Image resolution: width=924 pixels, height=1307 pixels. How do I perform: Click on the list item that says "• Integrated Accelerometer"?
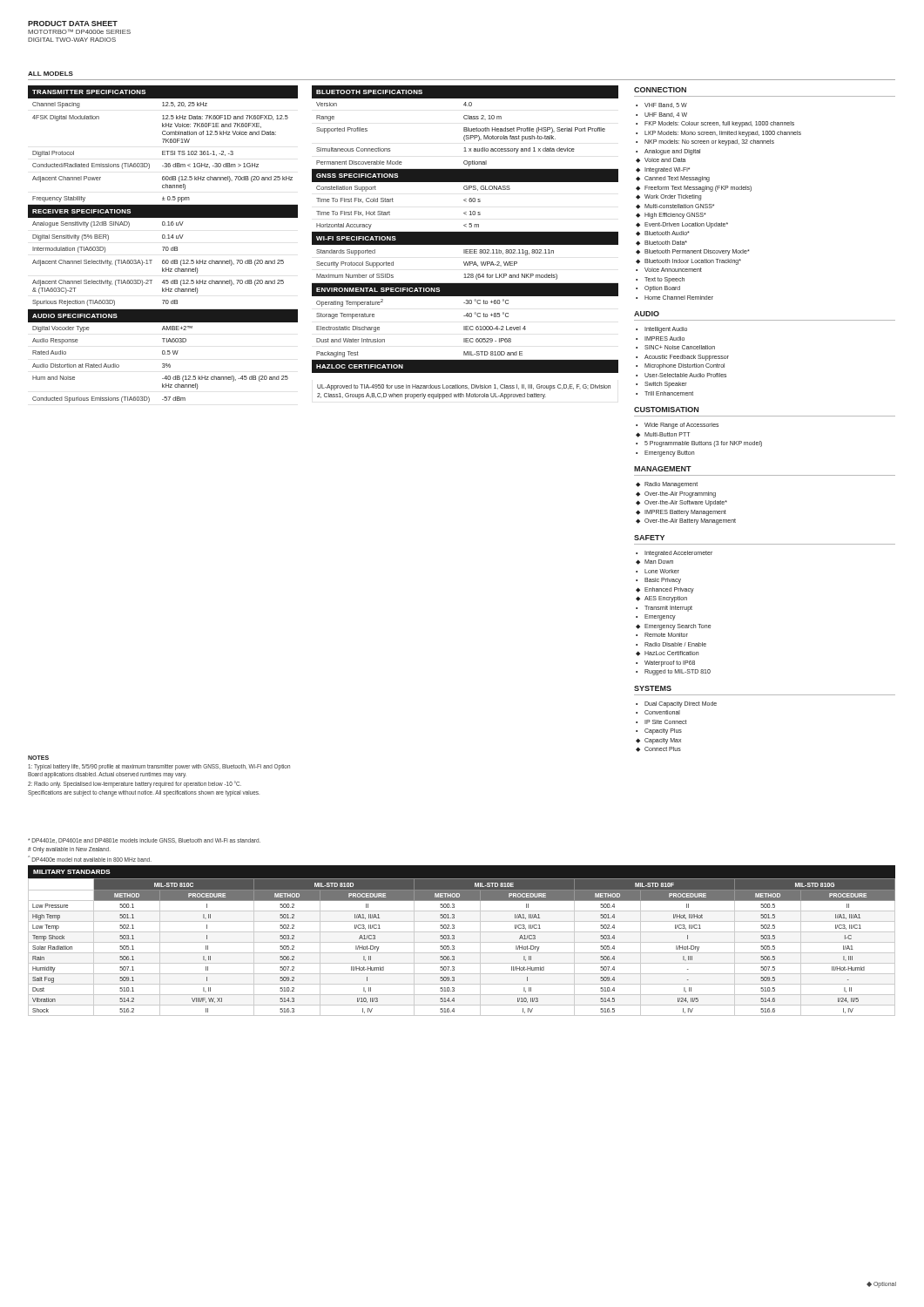click(x=674, y=553)
